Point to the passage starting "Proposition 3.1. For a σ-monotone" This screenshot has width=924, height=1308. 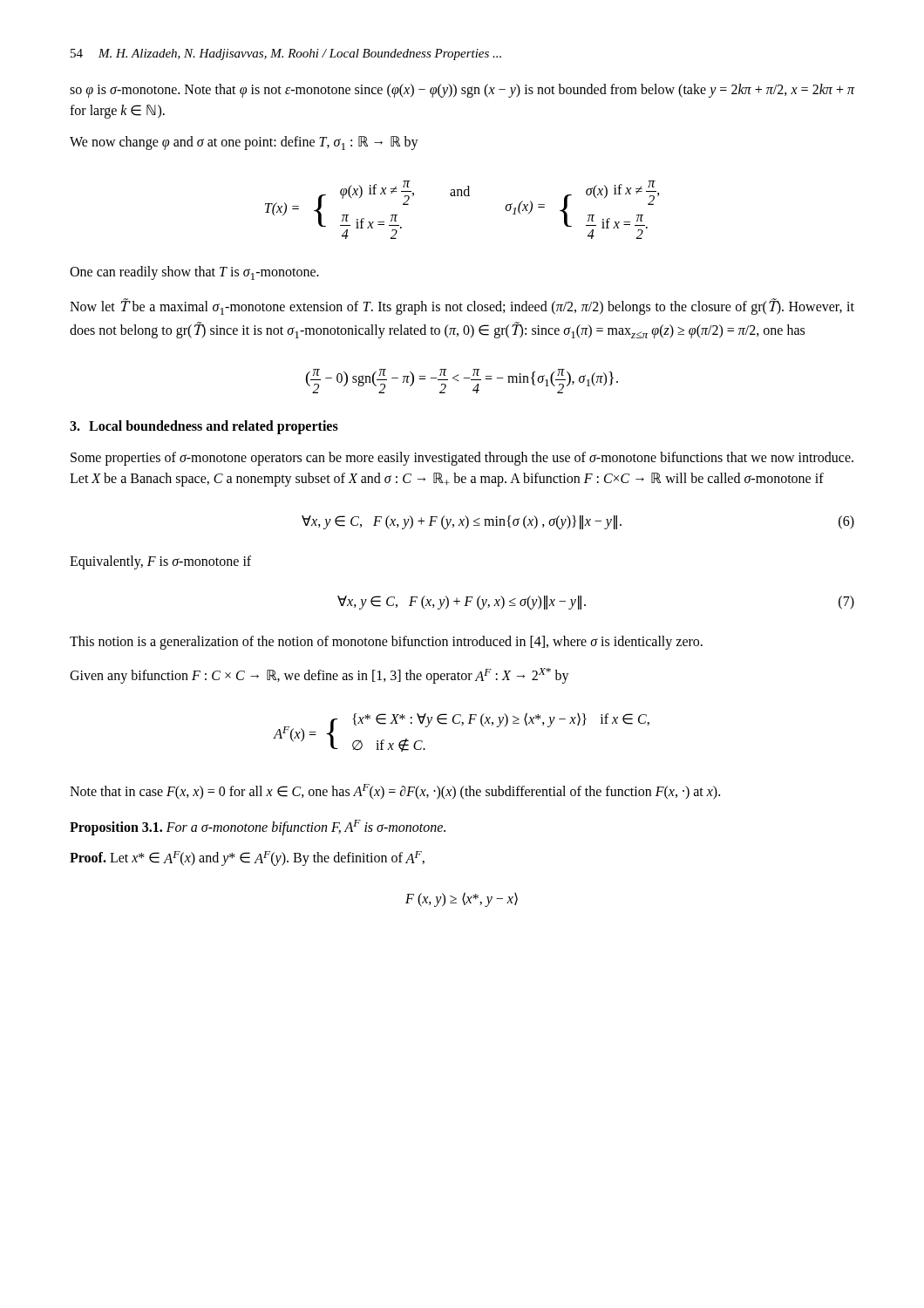(258, 828)
